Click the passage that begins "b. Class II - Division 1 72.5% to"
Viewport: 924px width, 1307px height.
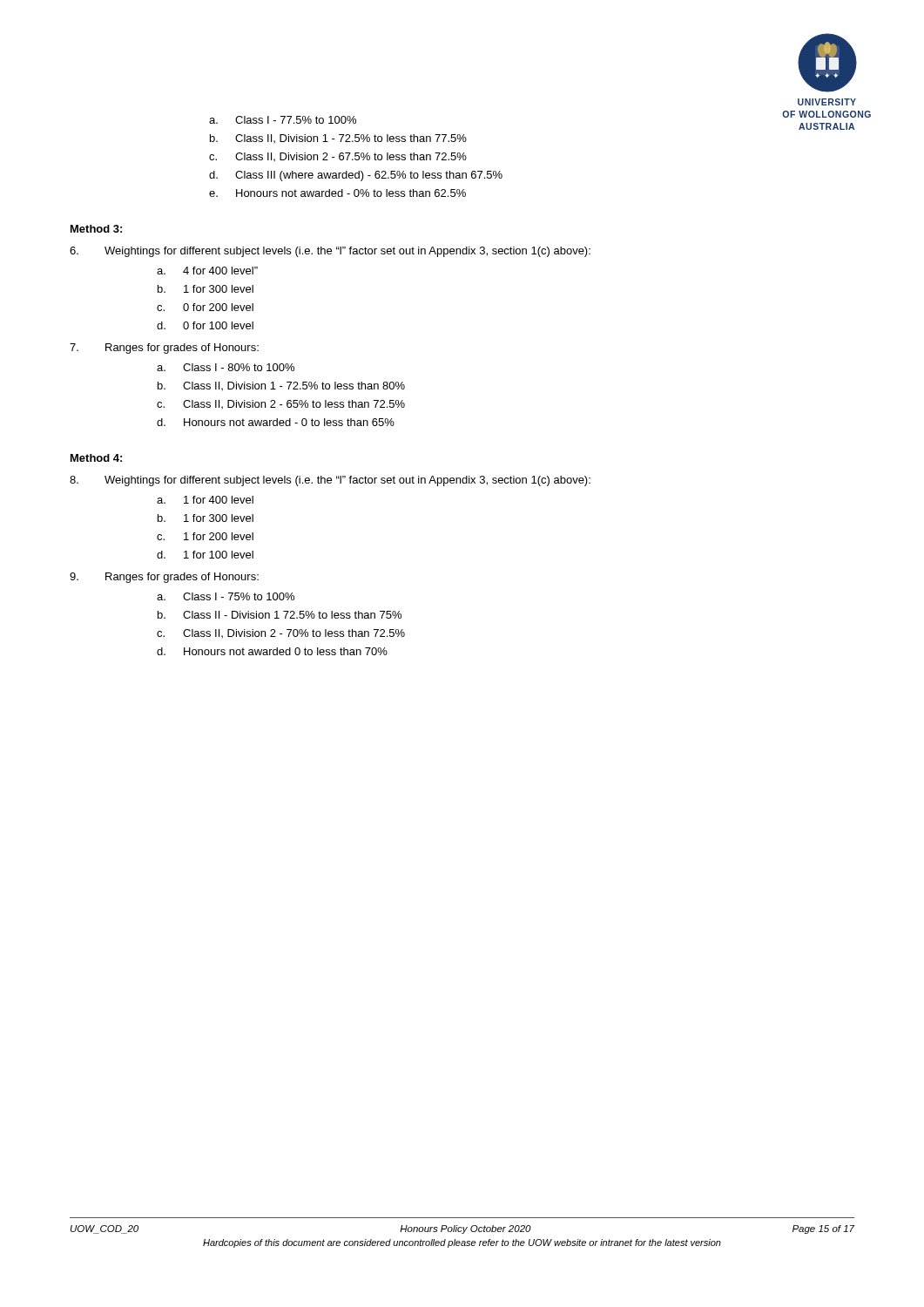point(279,615)
